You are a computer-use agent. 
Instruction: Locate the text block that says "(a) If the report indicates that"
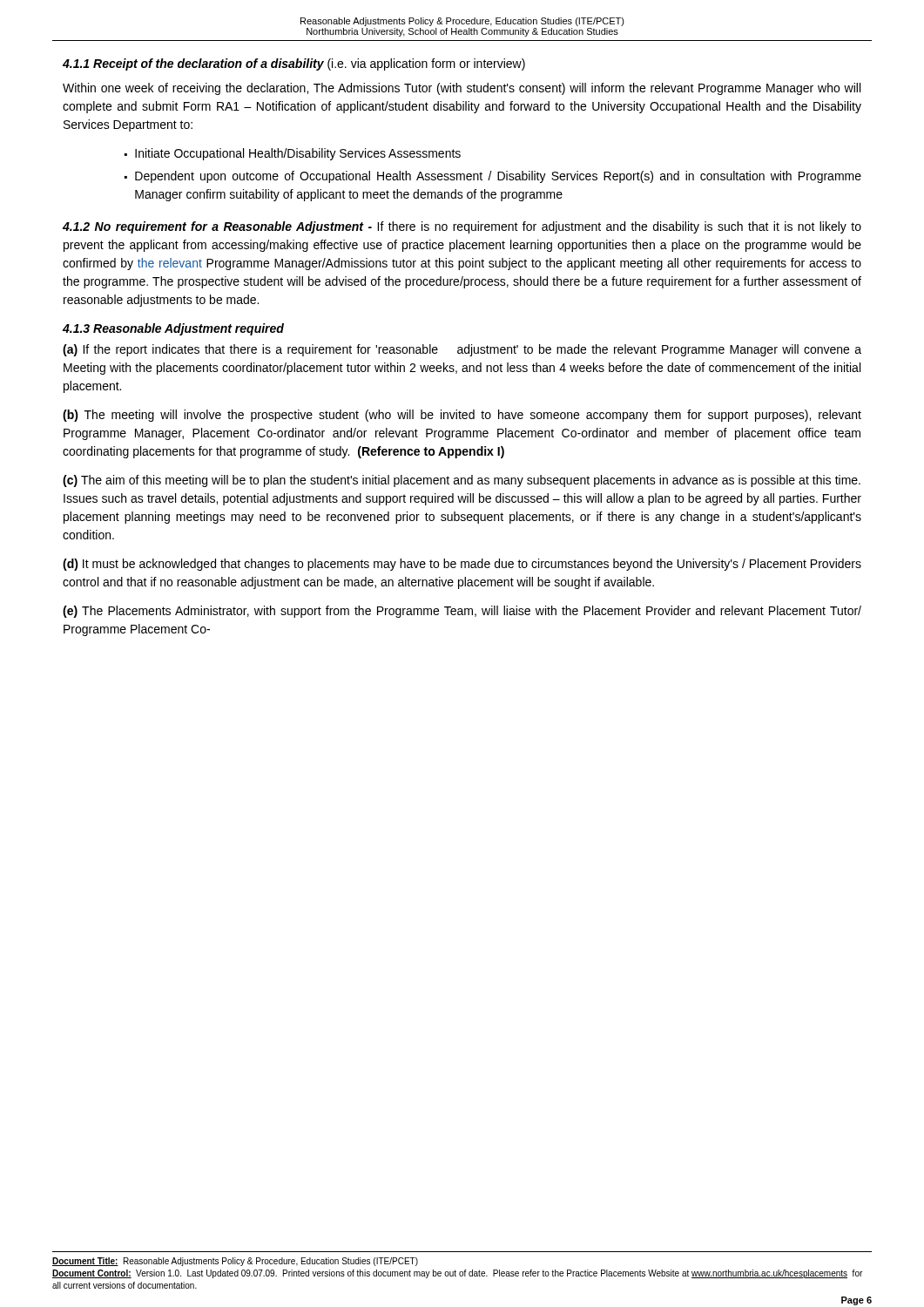462,368
